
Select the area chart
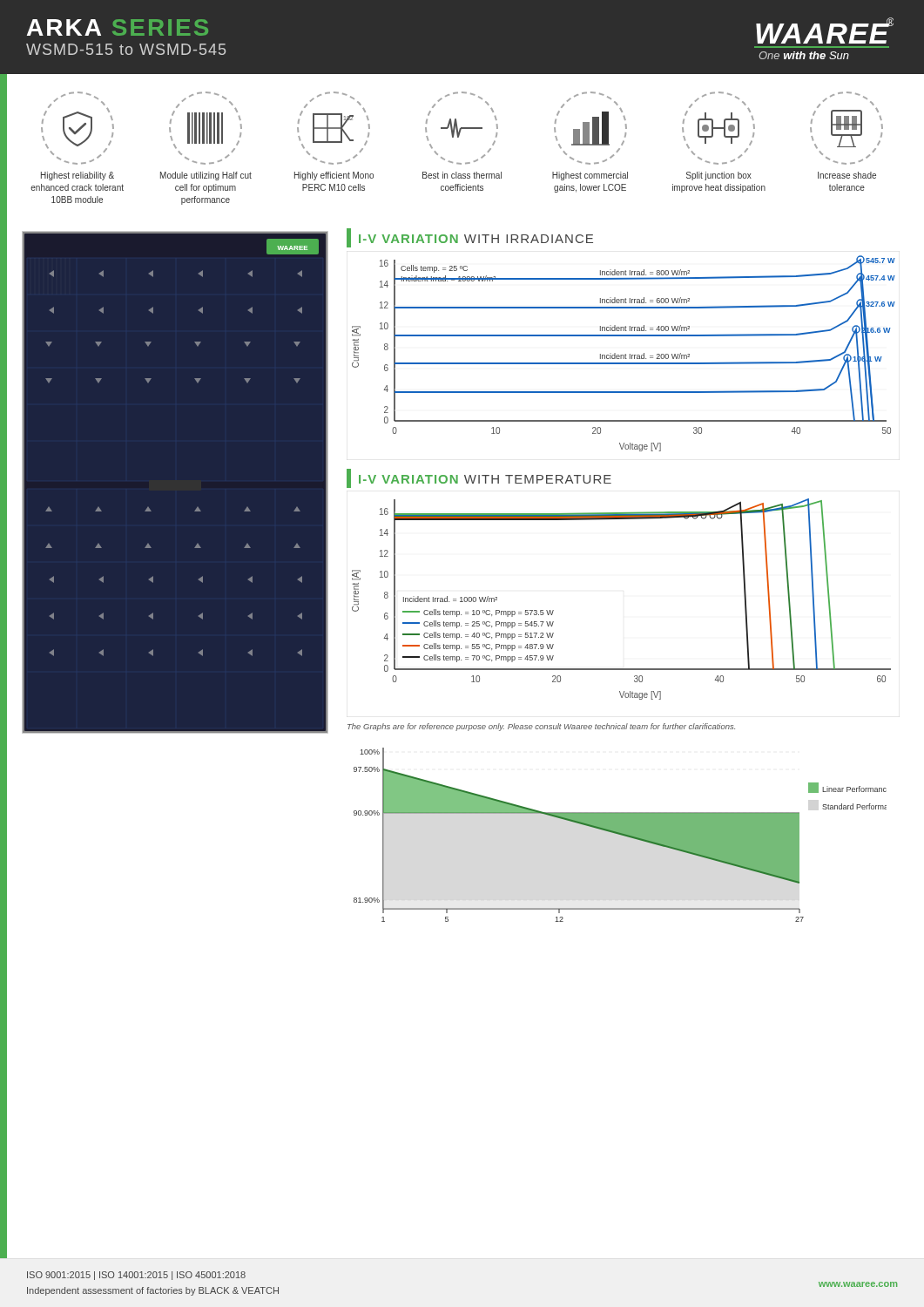point(627,848)
